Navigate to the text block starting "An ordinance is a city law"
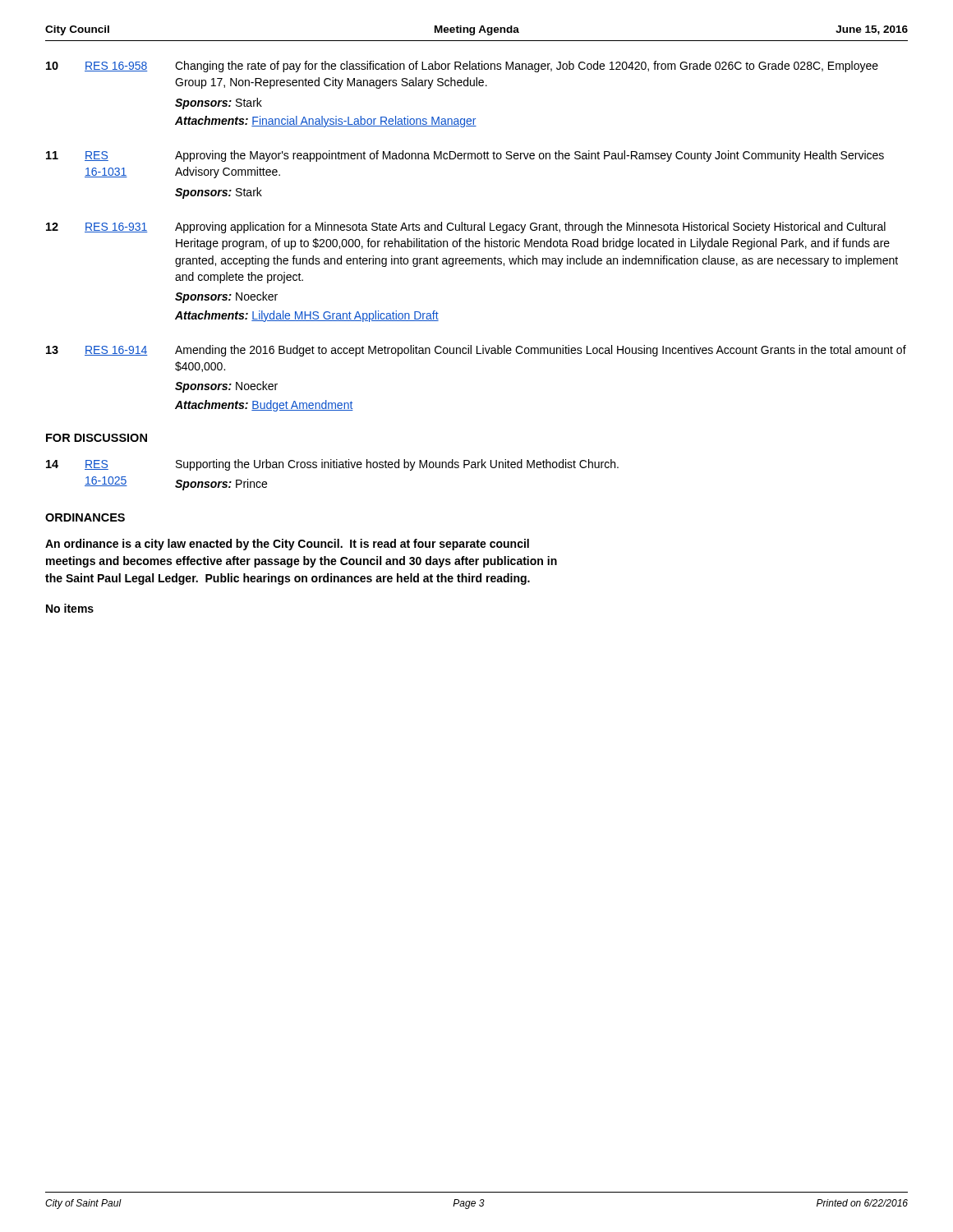This screenshot has height=1232, width=953. (301, 561)
